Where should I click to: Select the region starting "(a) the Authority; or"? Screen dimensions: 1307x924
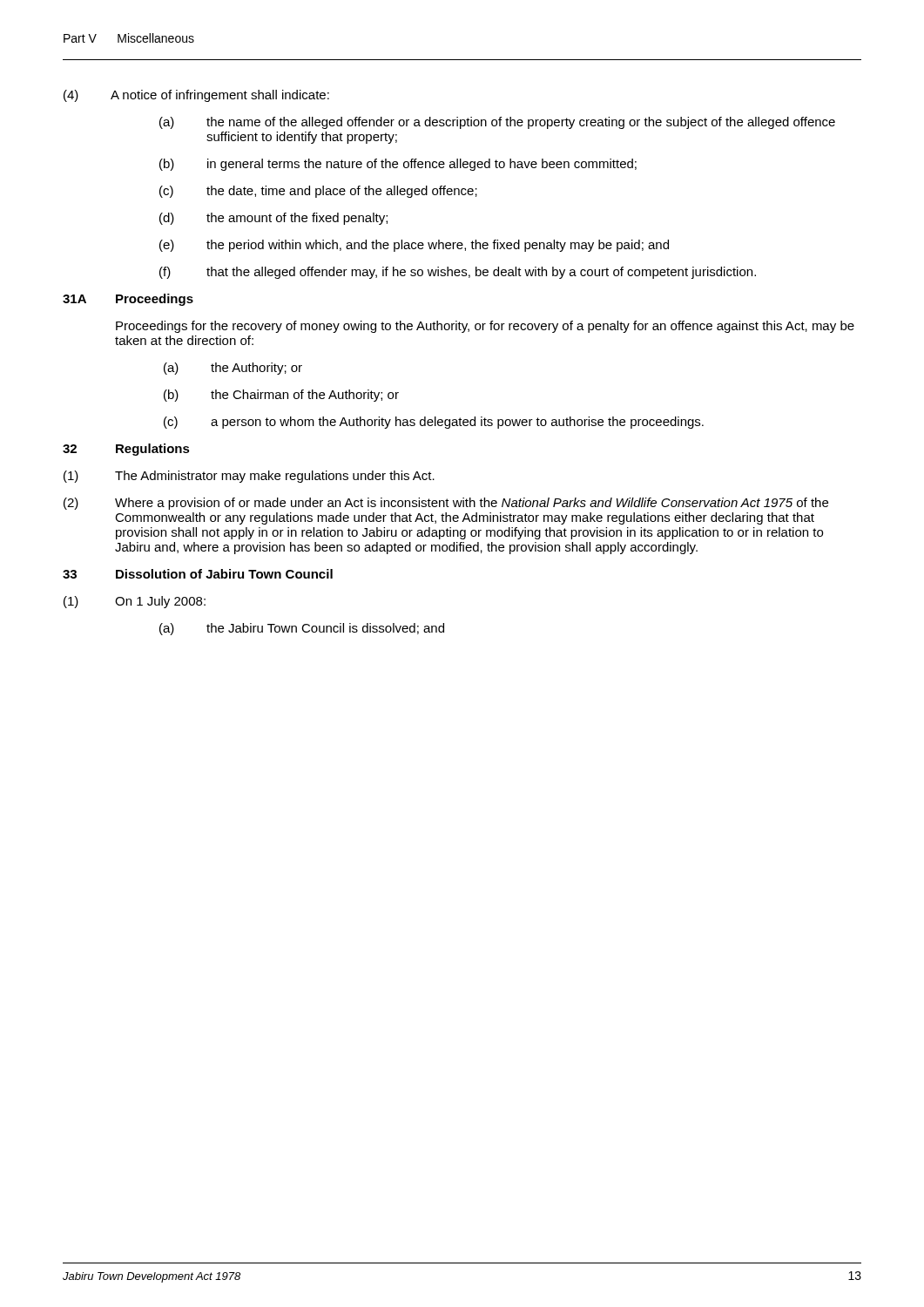tap(233, 369)
